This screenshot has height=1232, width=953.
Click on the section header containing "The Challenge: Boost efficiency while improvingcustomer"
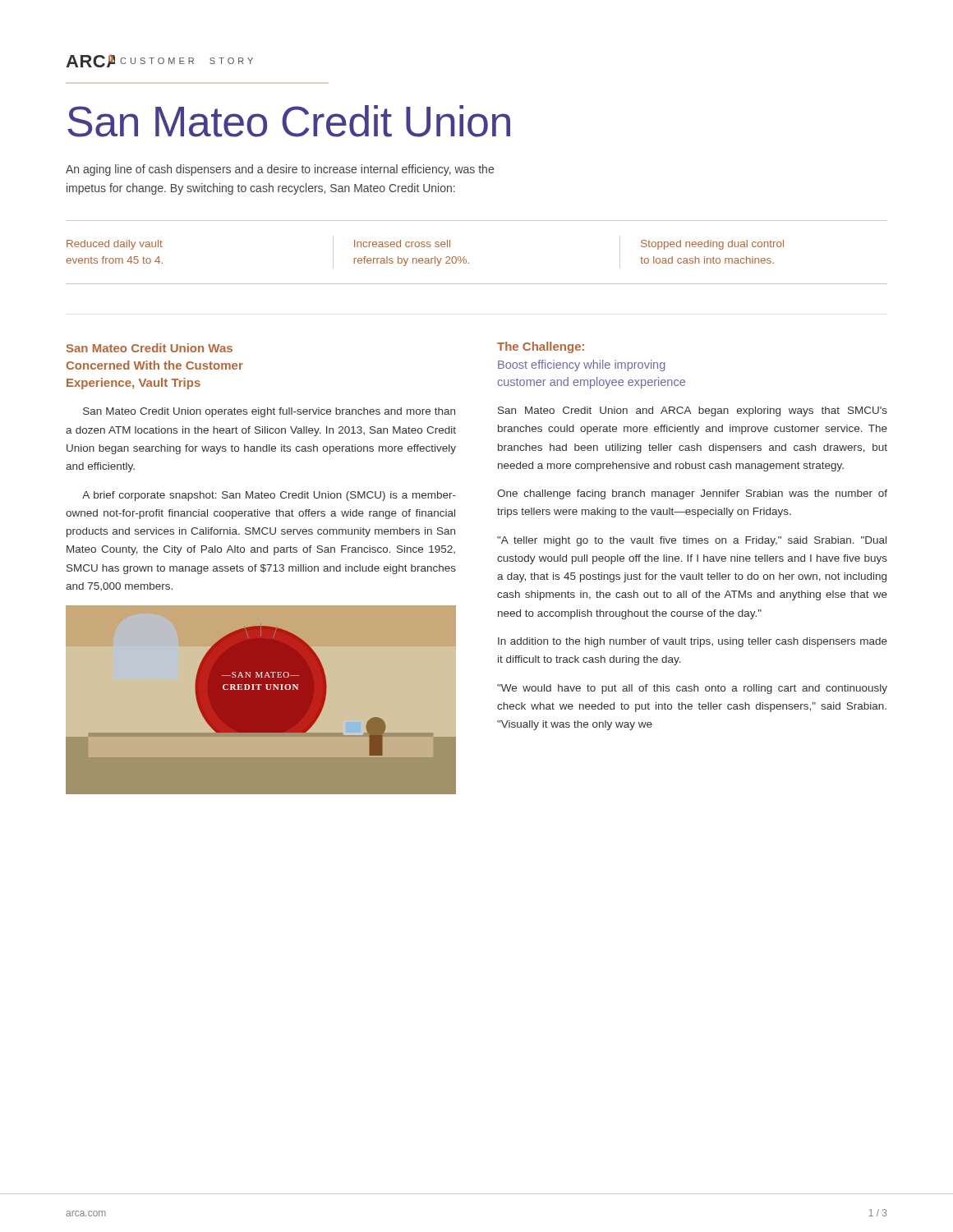[541, 347]
